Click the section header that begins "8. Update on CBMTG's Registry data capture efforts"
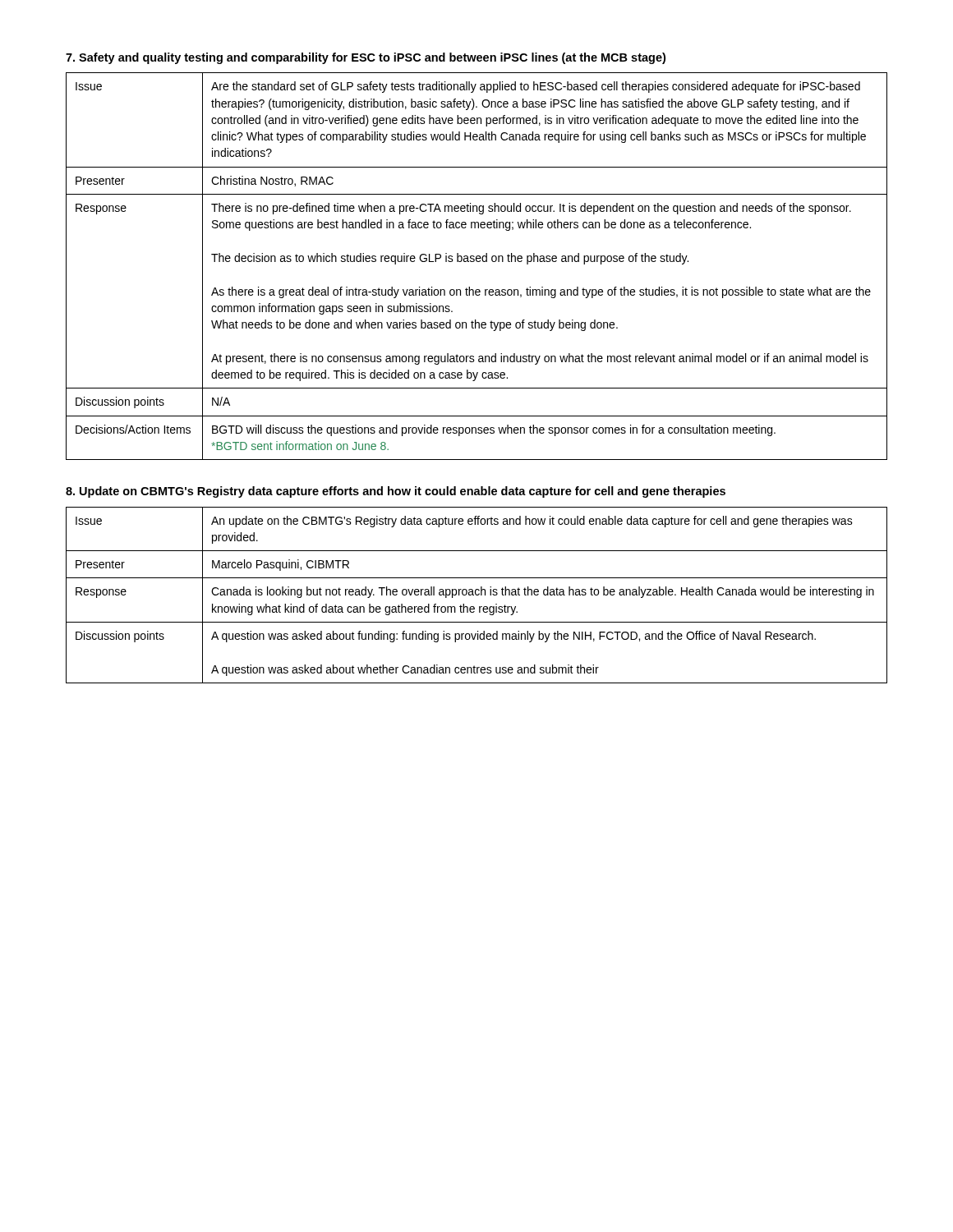953x1232 pixels. point(396,491)
